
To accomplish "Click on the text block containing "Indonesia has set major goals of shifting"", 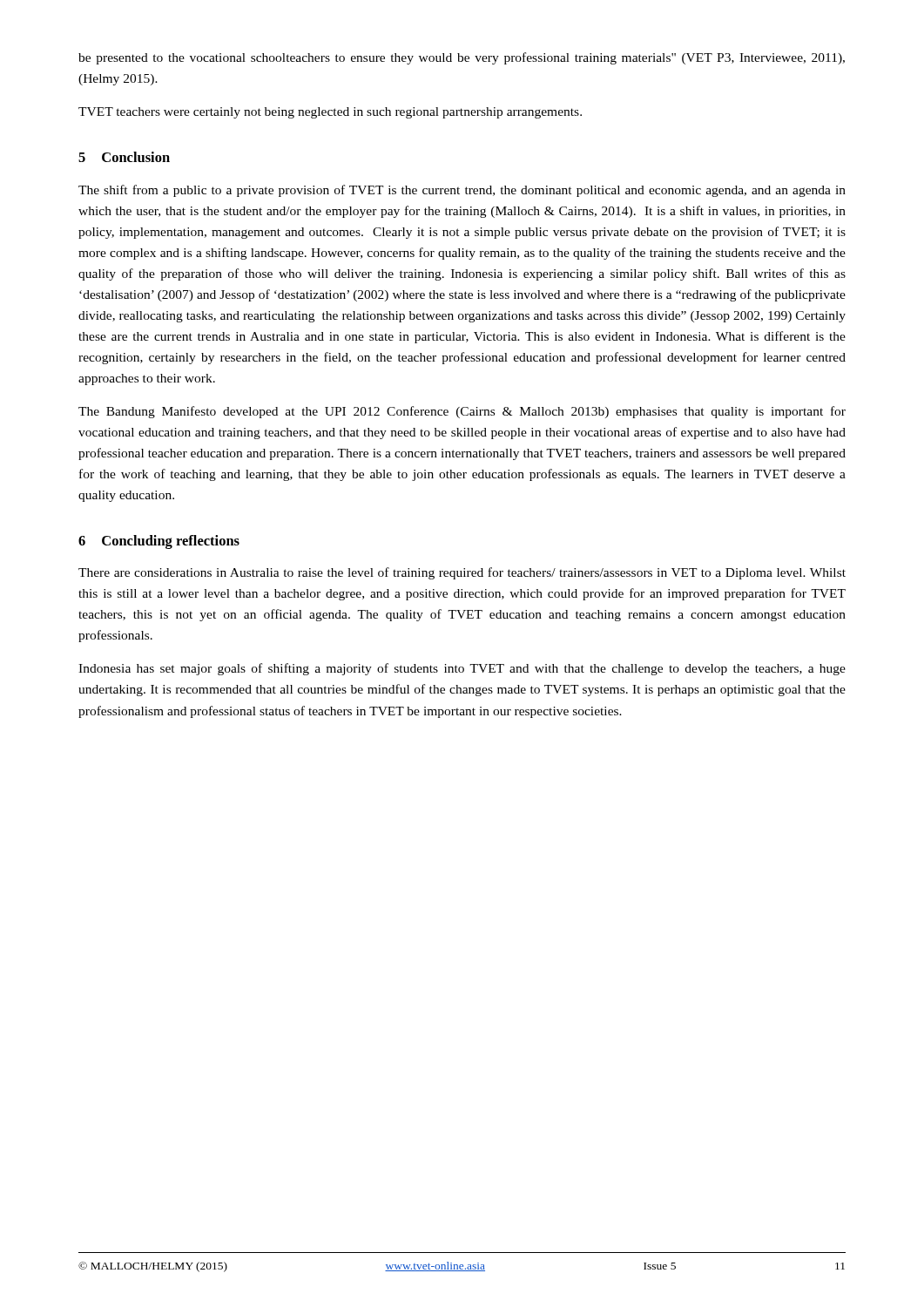I will coord(462,689).
